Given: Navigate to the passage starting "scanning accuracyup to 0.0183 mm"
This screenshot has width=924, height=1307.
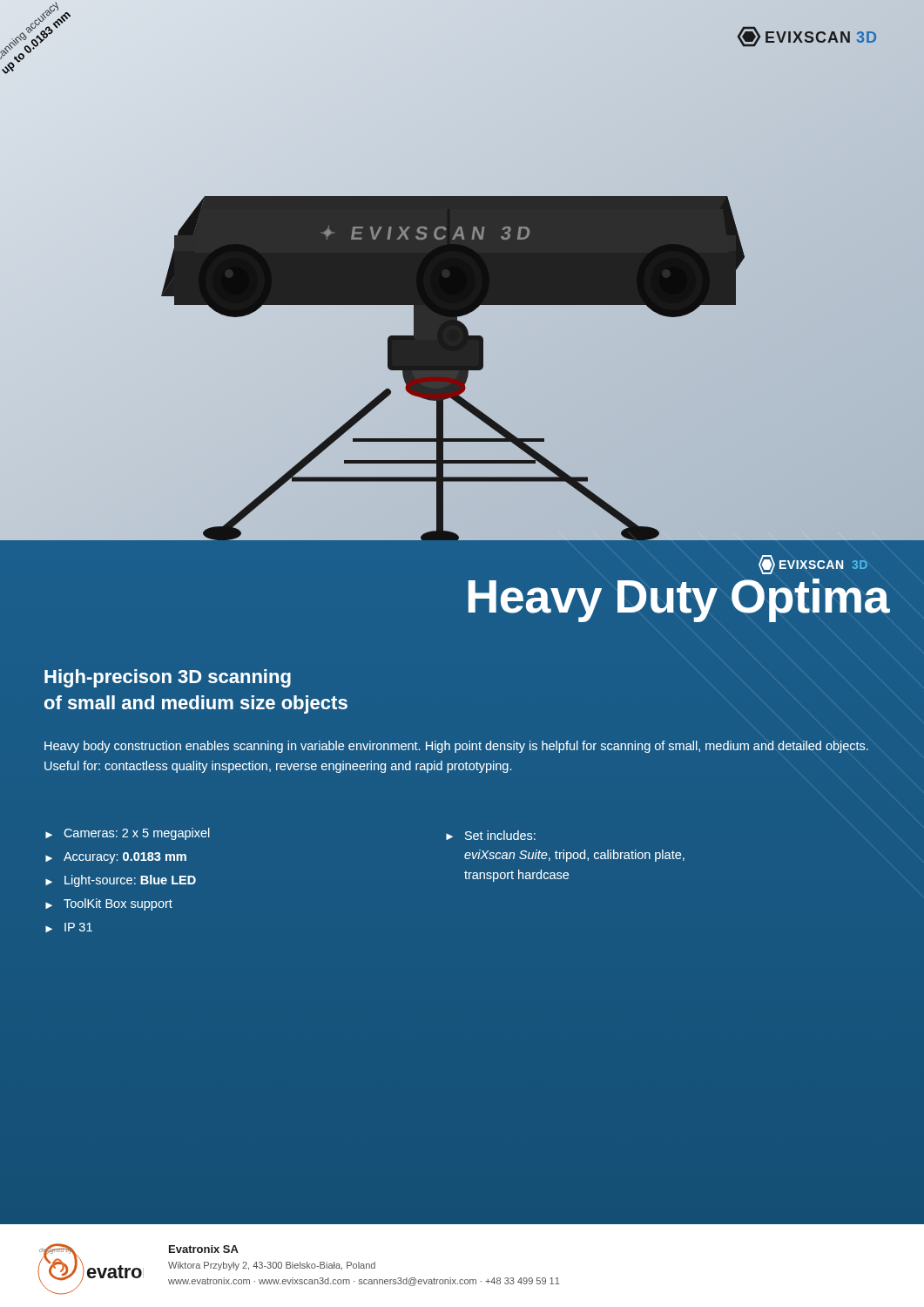Looking at the screenshot, I should (36, 38).
